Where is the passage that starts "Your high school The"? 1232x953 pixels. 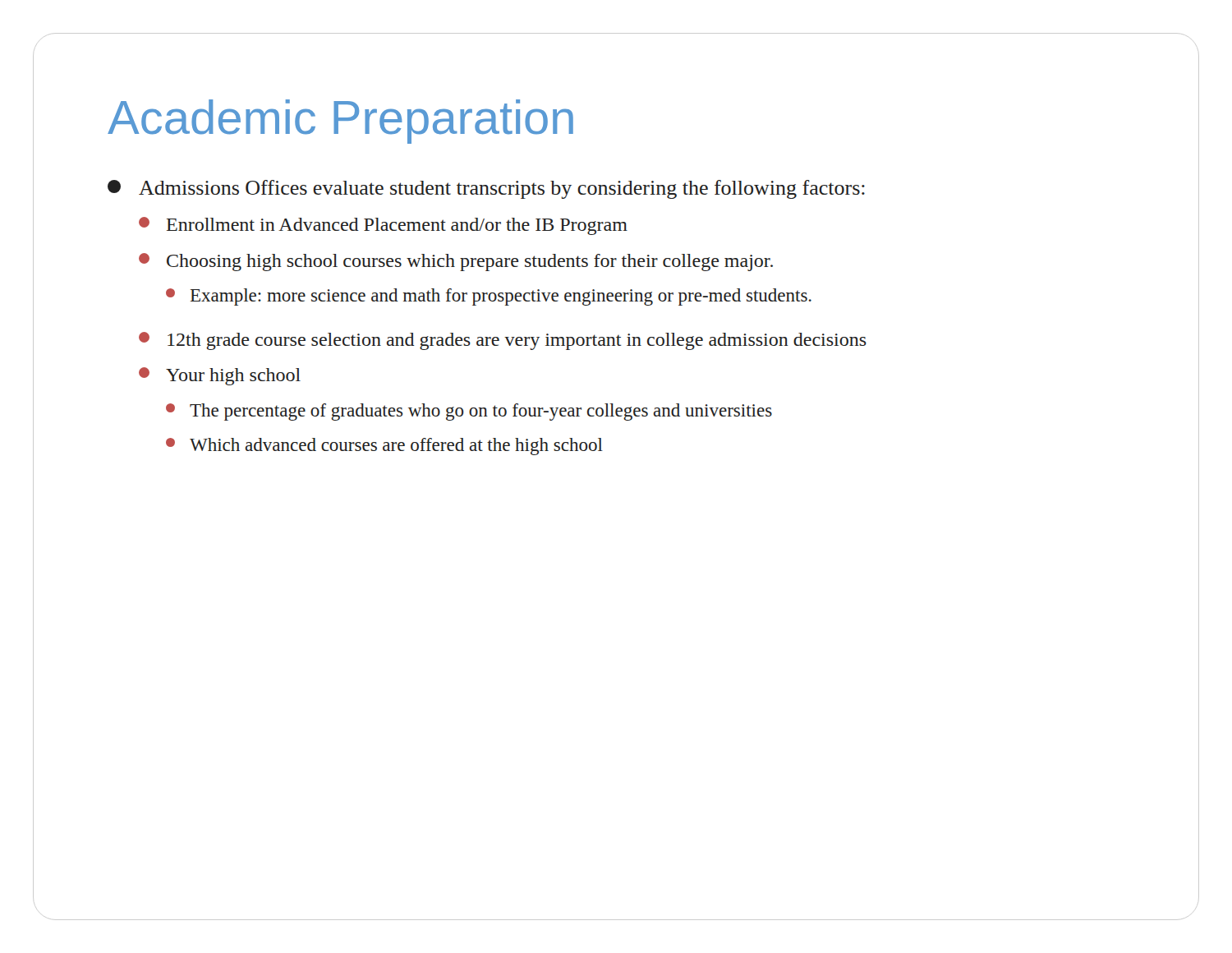coord(632,414)
